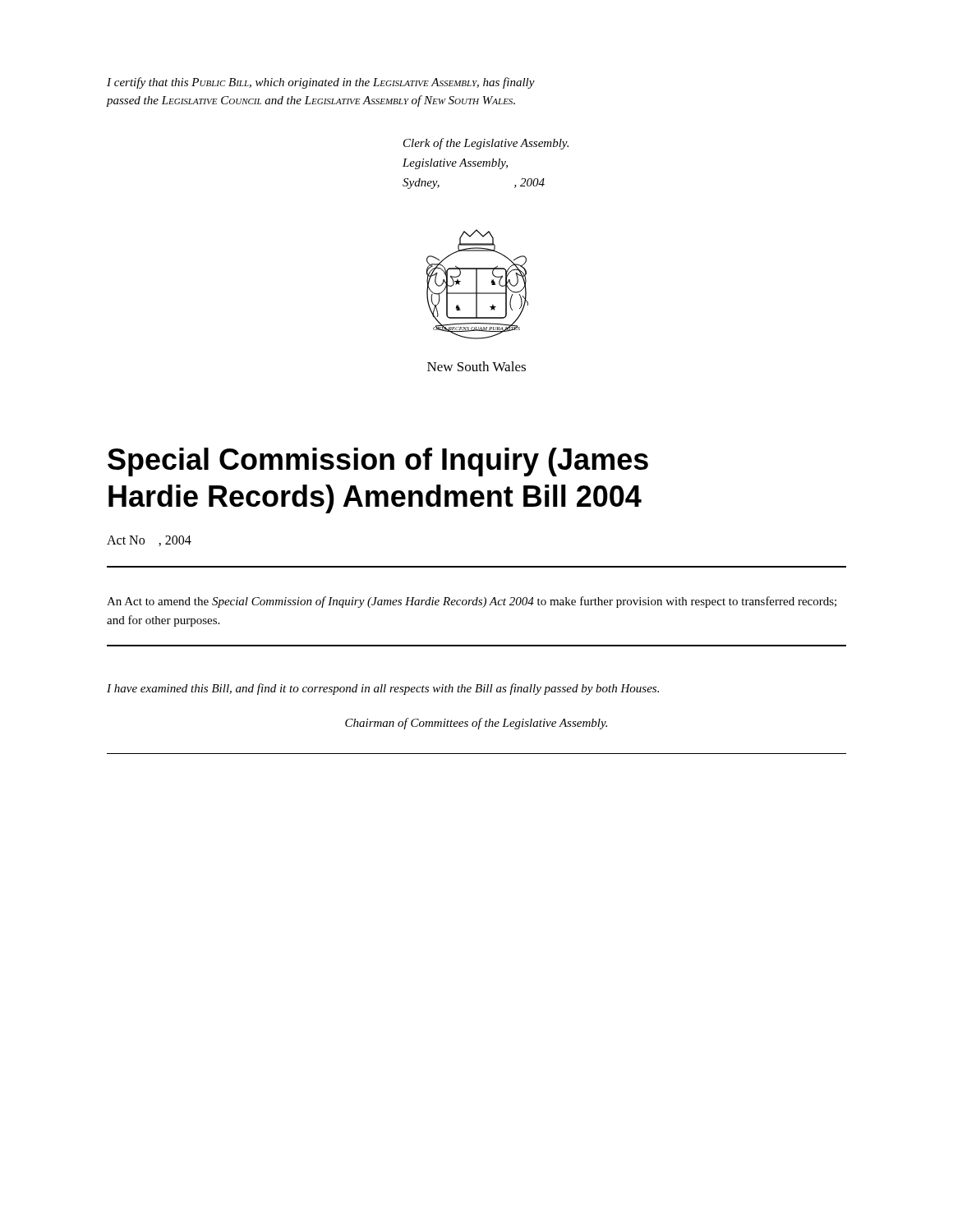This screenshot has height=1232, width=953.
Task: Locate the block of text that opens with "I certify that"
Action: tap(321, 91)
